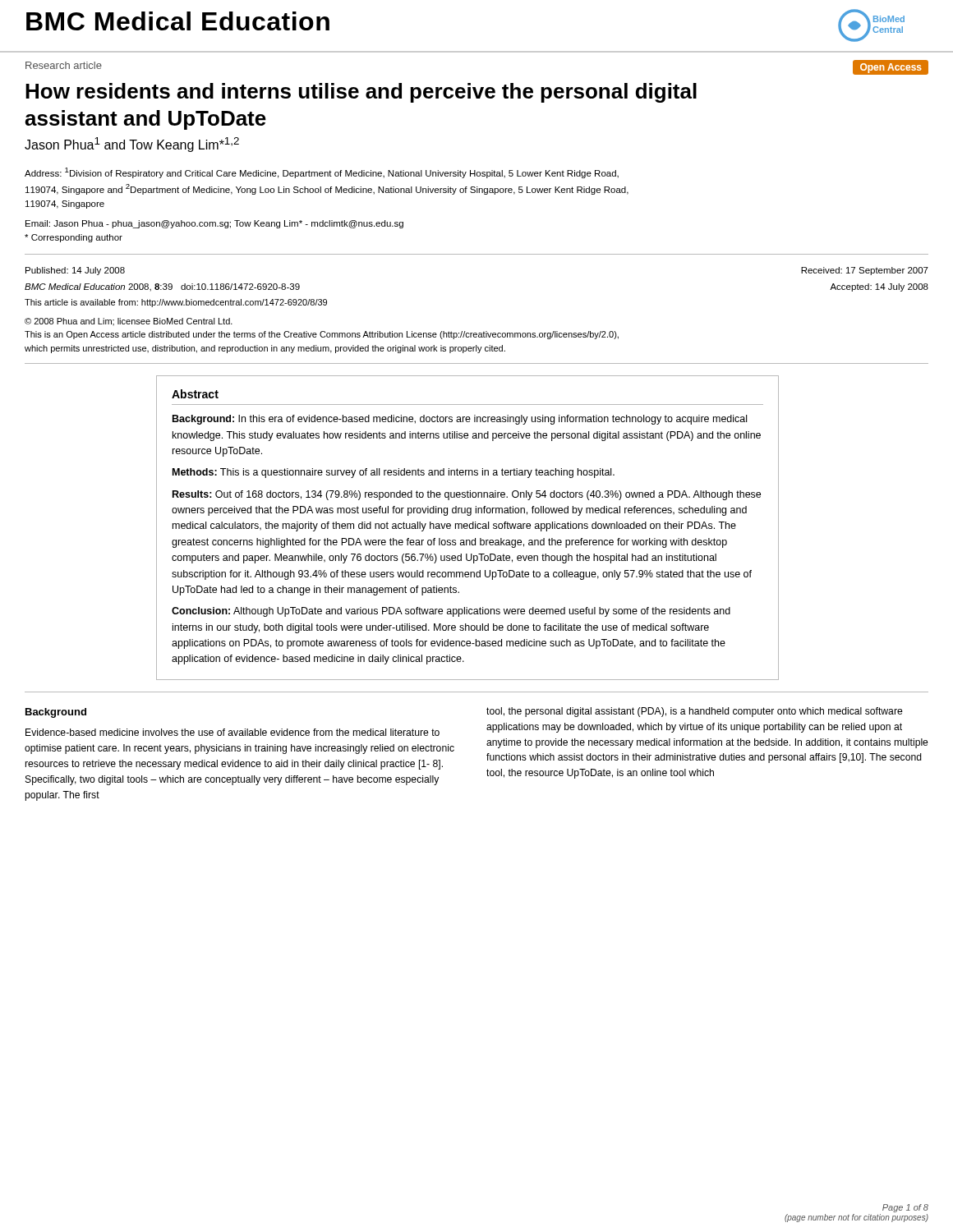953x1232 pixels.
Task: Find the region starting "Address: 1Division of Respiratory and Critical Care Medicine,"
Action: [x=327, y=187]
